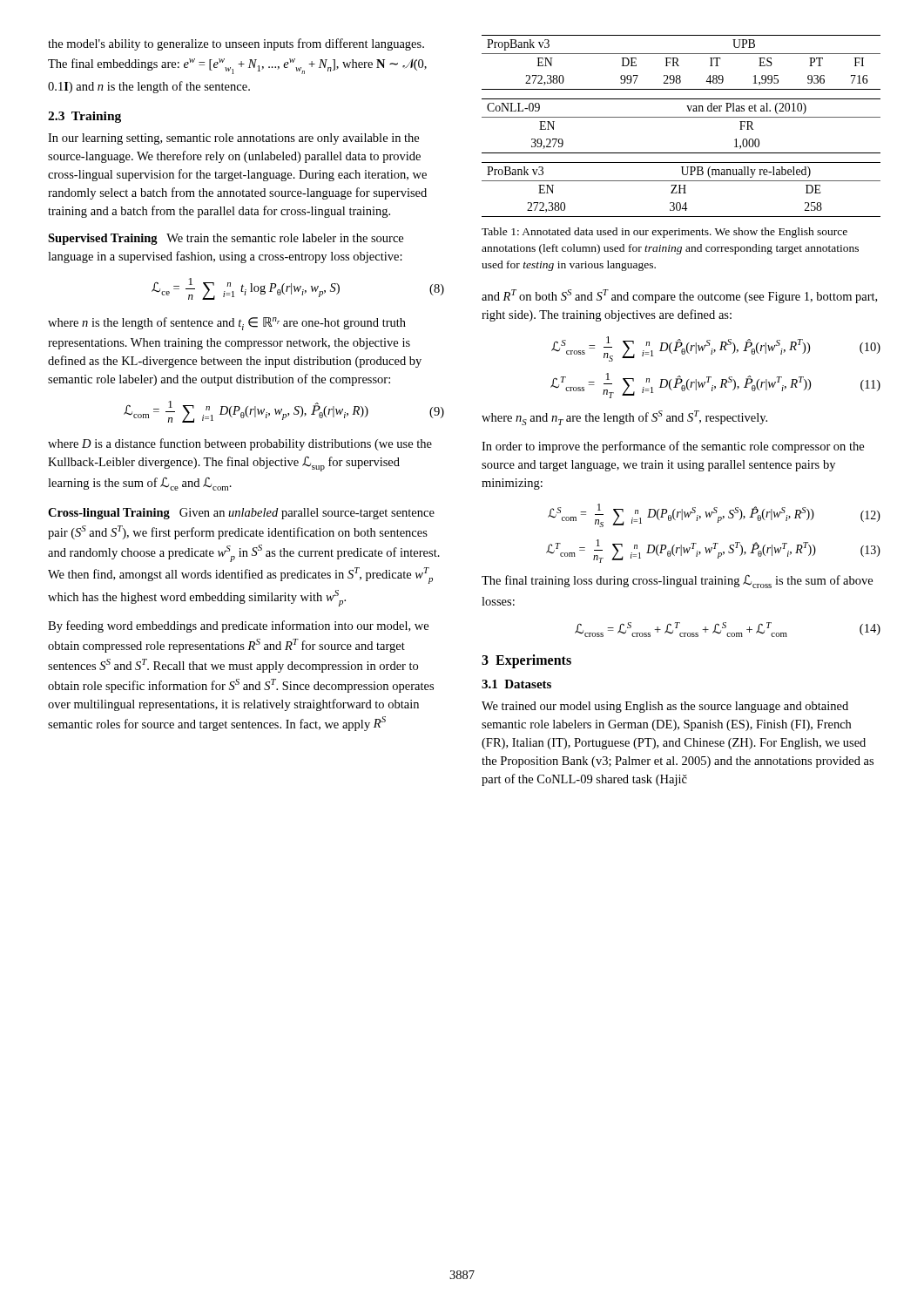Image resolution: width=924 pixels, height=1307 pixels.
Task: Navigate to the passage starting "where n is the length of sentence and"
Action: tap(235, 349)
